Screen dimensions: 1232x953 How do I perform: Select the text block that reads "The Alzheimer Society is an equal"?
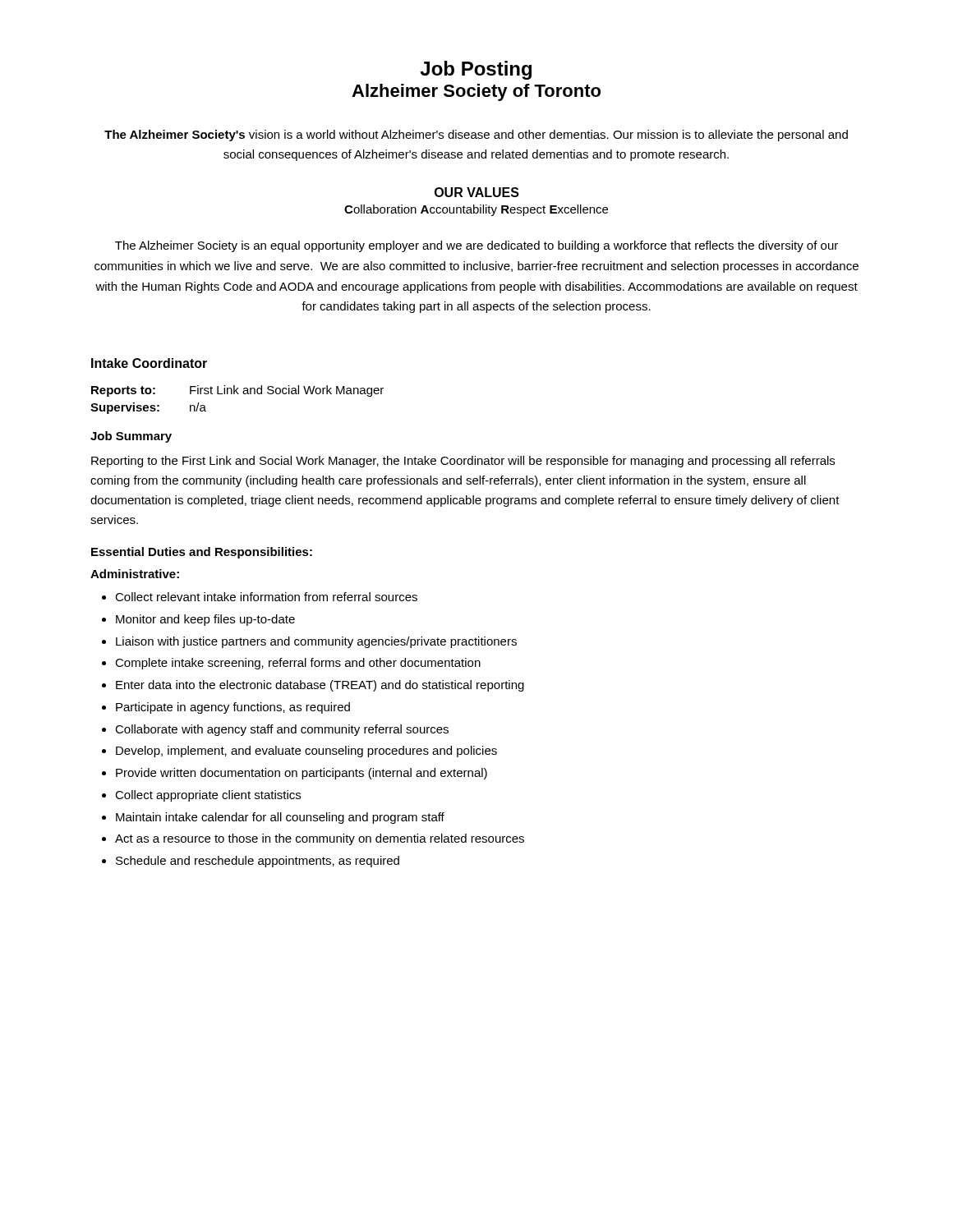tap(476, 276)
